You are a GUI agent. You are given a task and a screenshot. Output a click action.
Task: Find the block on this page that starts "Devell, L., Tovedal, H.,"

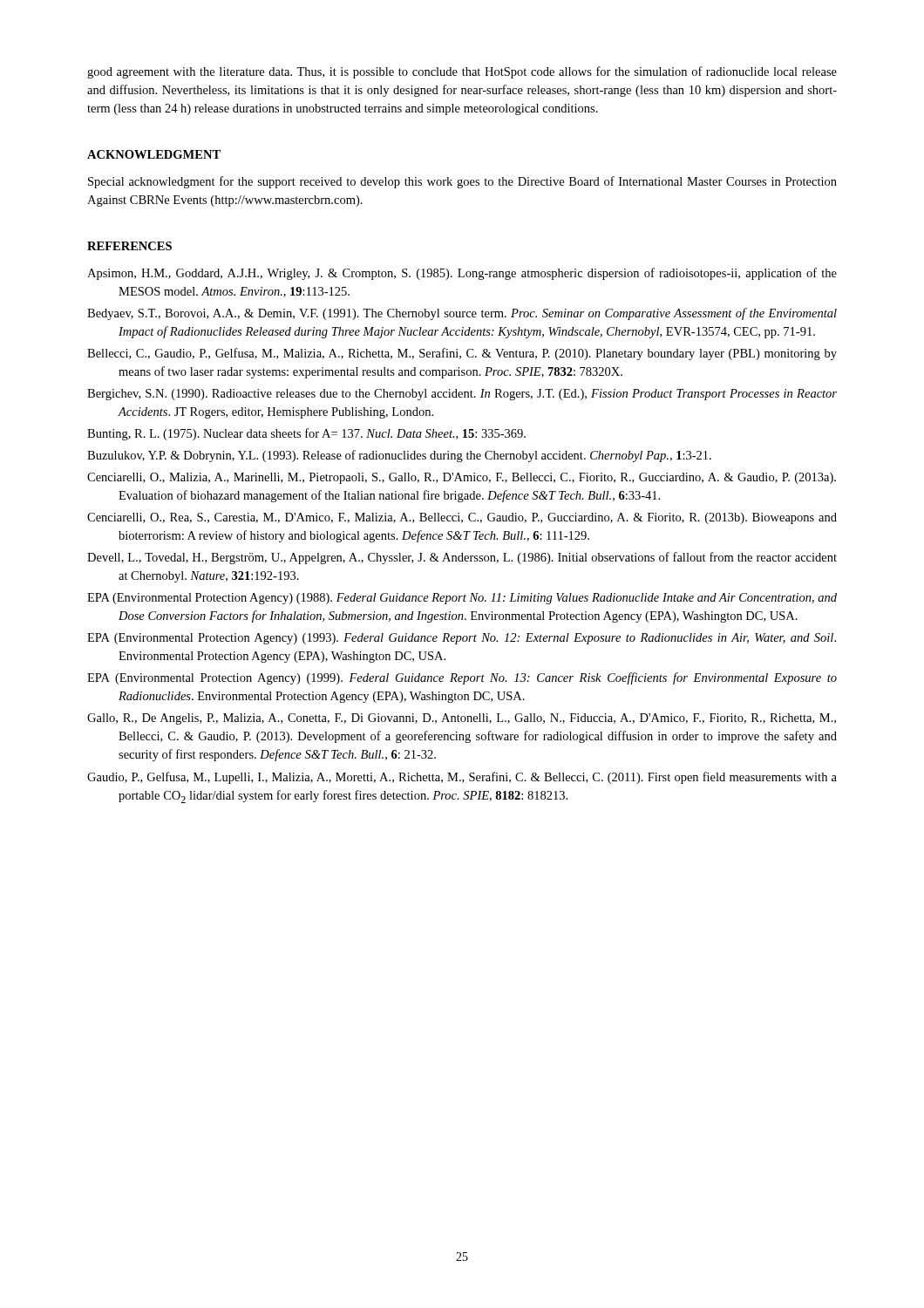pyautogui.click(x=462, y=567)
